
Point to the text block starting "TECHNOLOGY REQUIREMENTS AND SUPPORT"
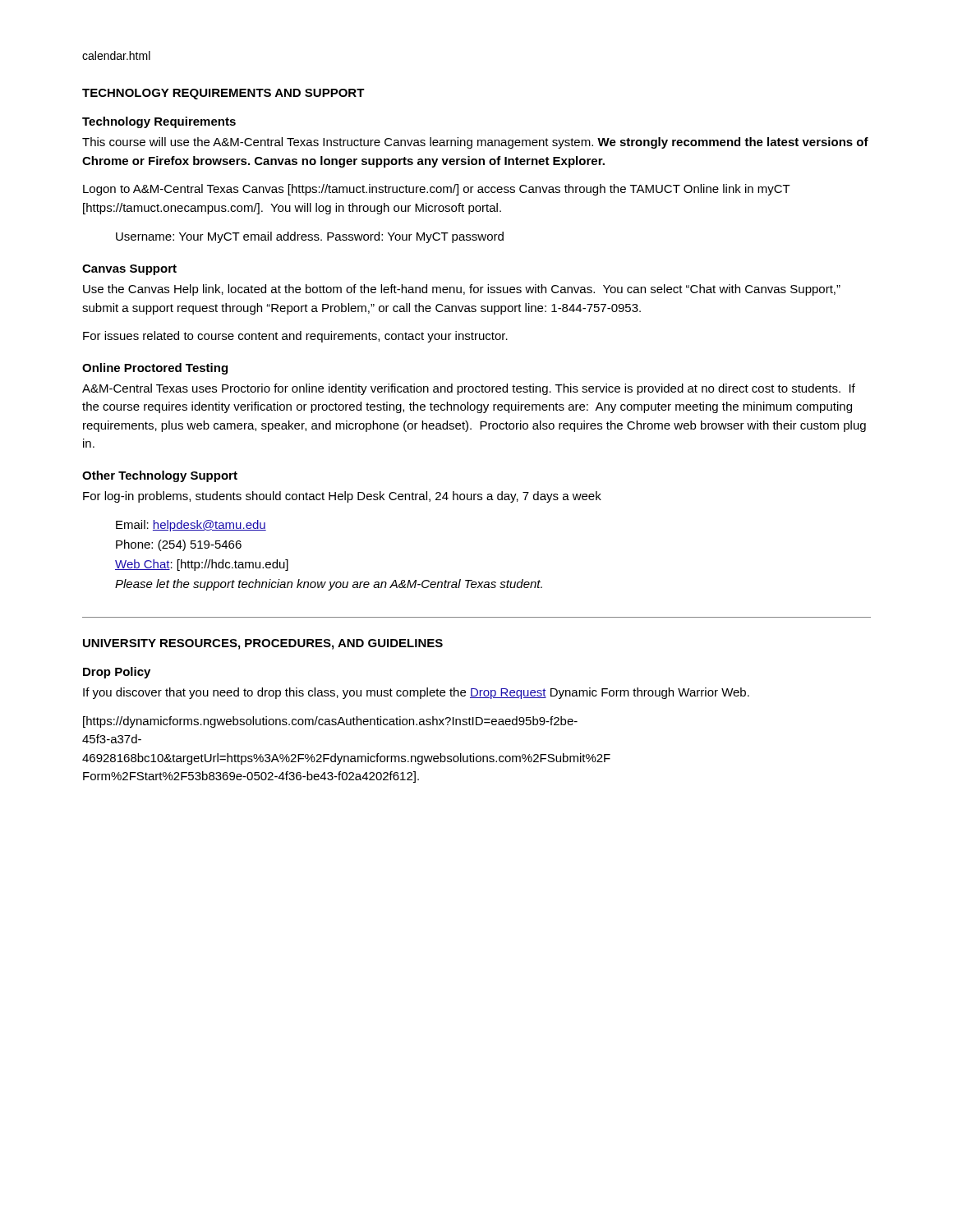pyautogui.click(x=223, y=92)
